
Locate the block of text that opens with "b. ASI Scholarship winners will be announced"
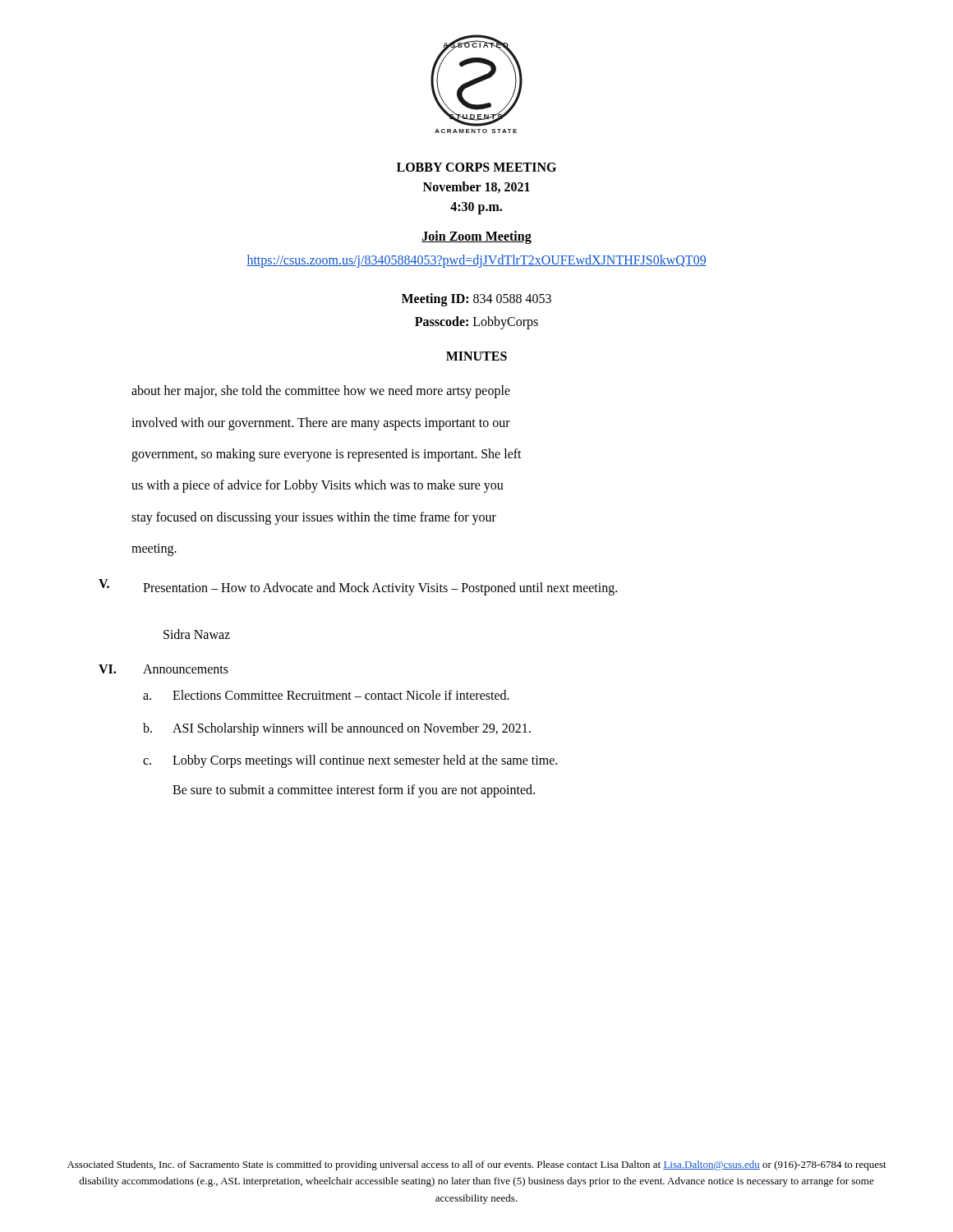(499, 728)
